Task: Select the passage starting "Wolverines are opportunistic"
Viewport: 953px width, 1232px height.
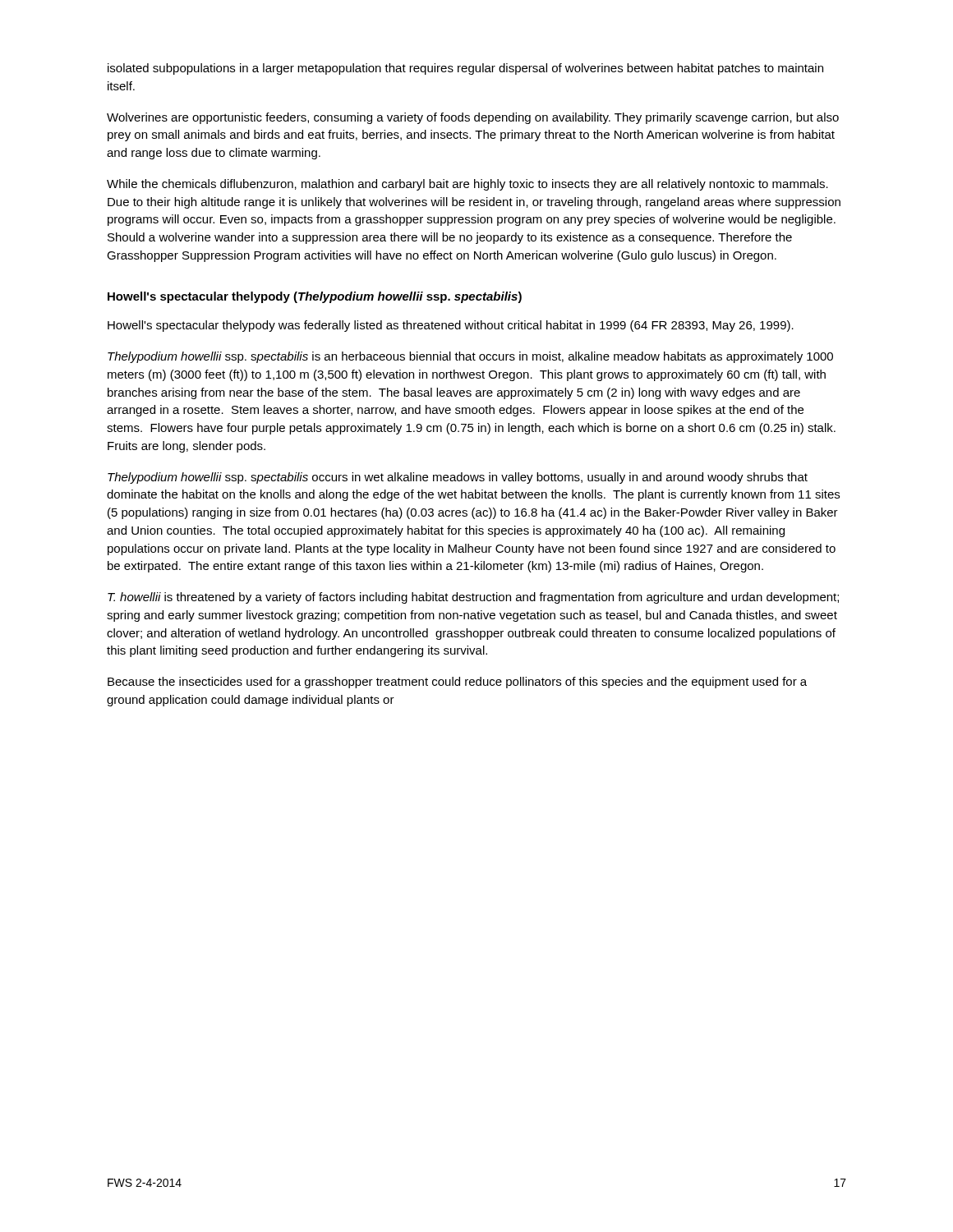Action: tap(473, 134)
